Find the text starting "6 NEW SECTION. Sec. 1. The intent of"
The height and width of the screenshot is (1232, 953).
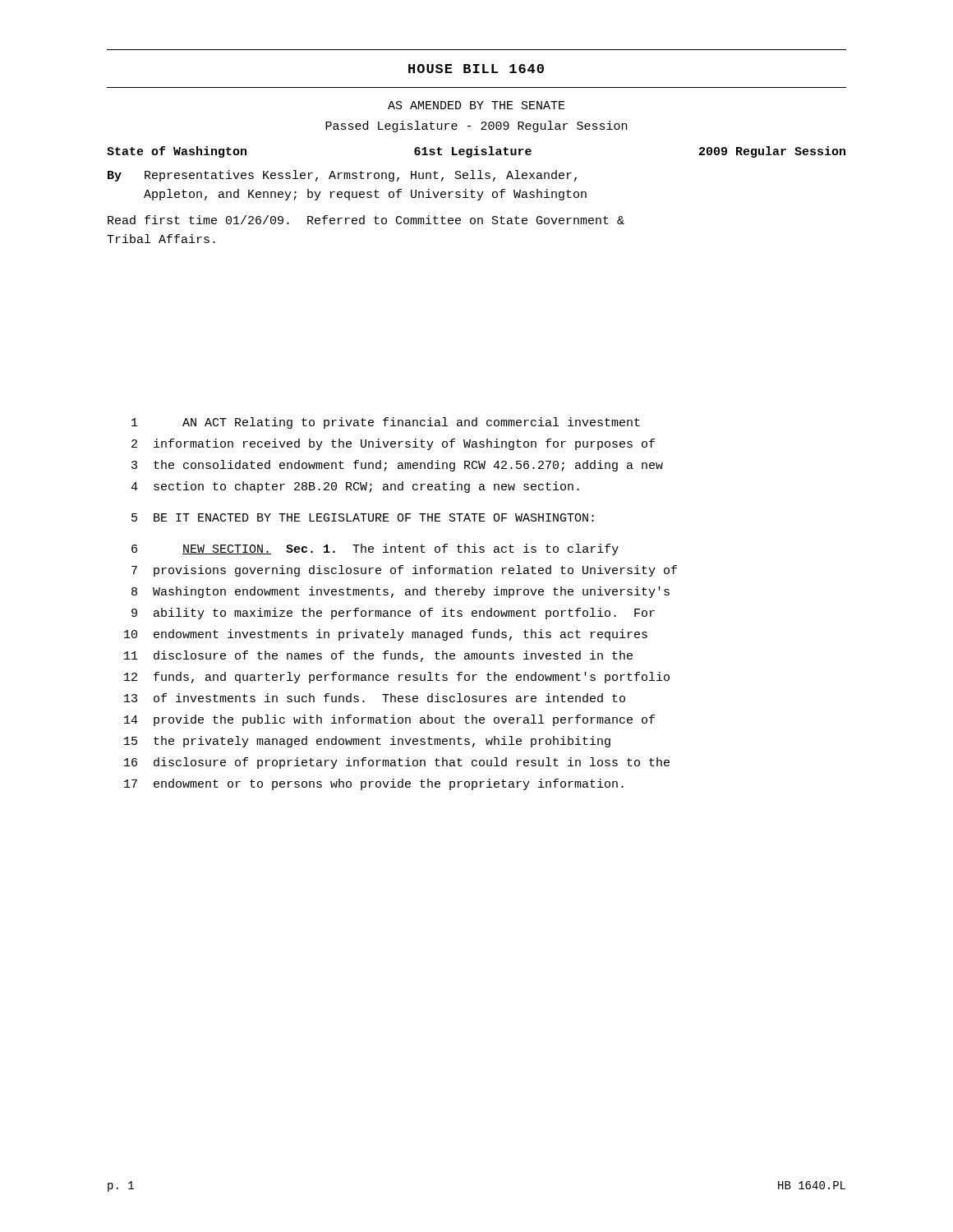[x=476, y=668]
